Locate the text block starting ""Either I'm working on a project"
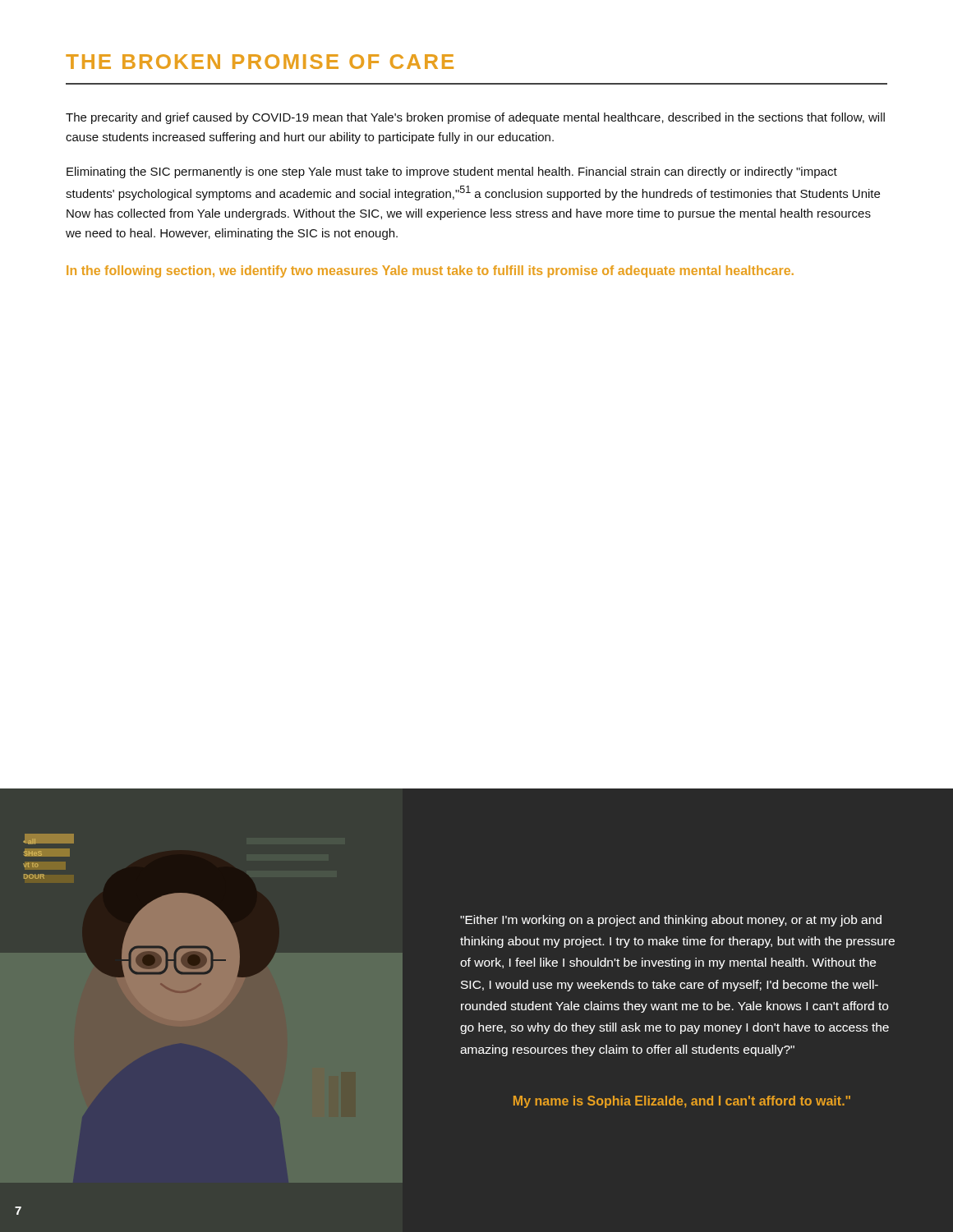Image resolution: width=953 pixels, height=1232 pixels. [682, 985]
